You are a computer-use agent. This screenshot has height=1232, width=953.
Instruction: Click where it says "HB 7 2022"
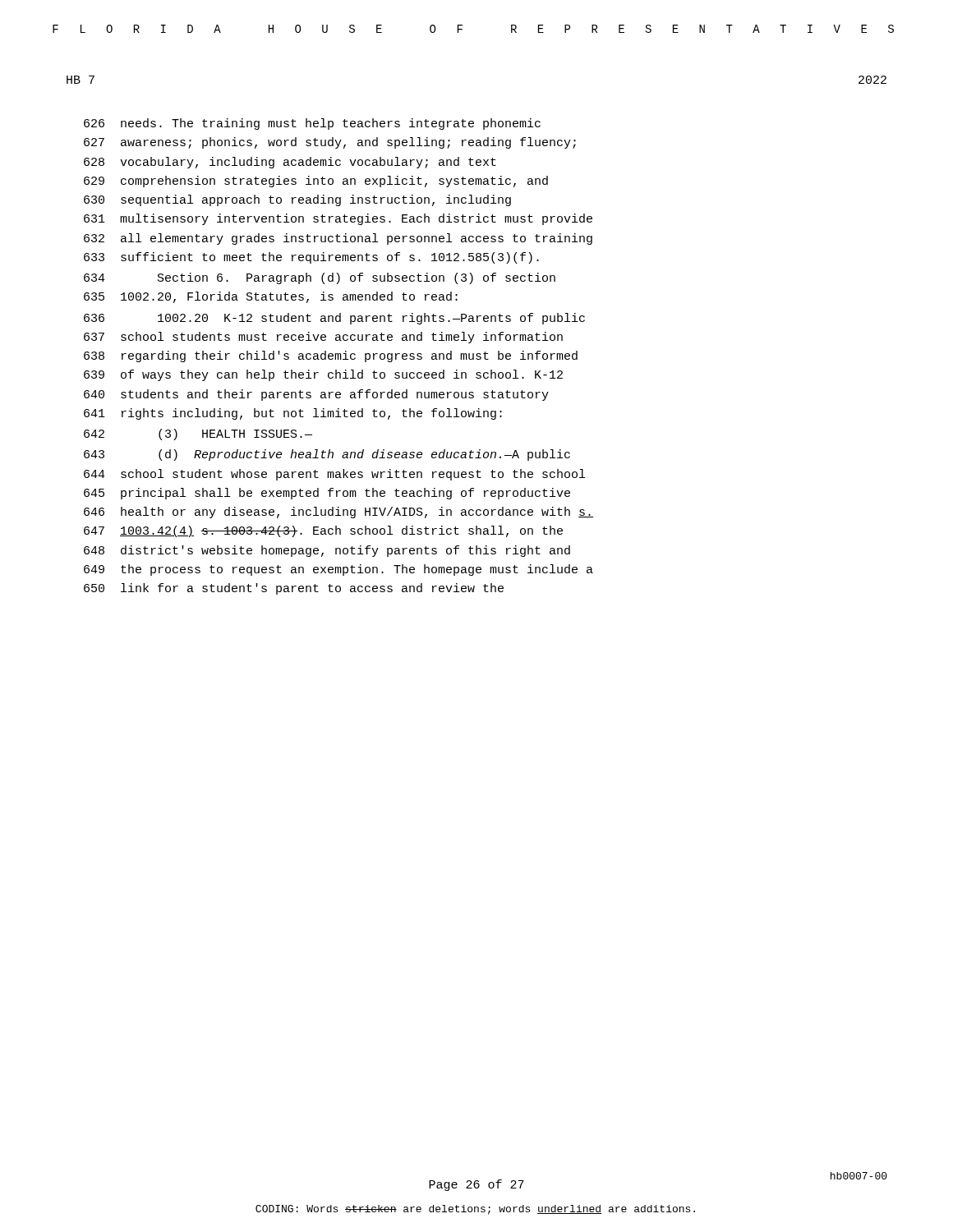click(x=77, y=79)
